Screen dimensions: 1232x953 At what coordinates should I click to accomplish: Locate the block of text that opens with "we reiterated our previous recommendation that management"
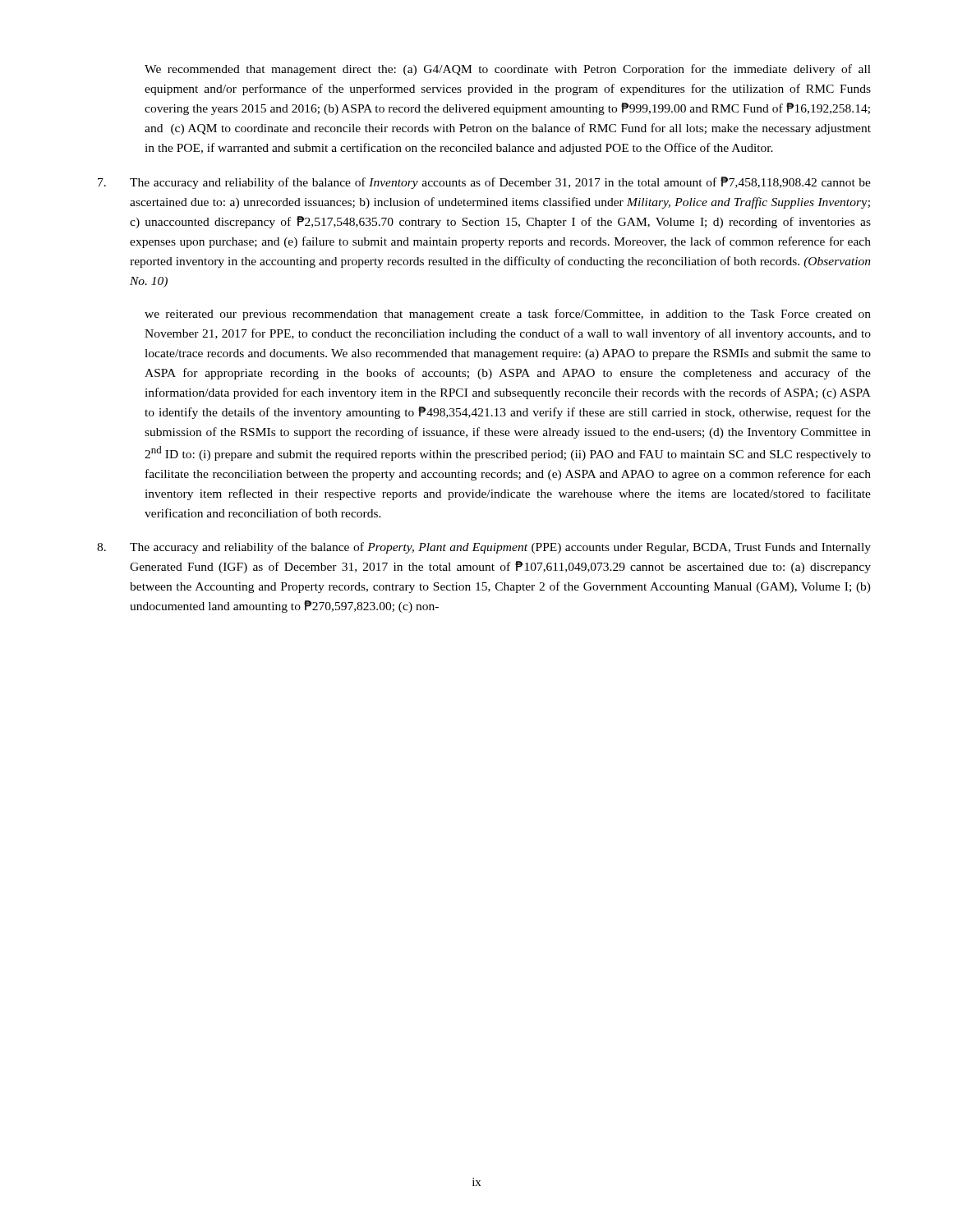click(x=508, y=413)
